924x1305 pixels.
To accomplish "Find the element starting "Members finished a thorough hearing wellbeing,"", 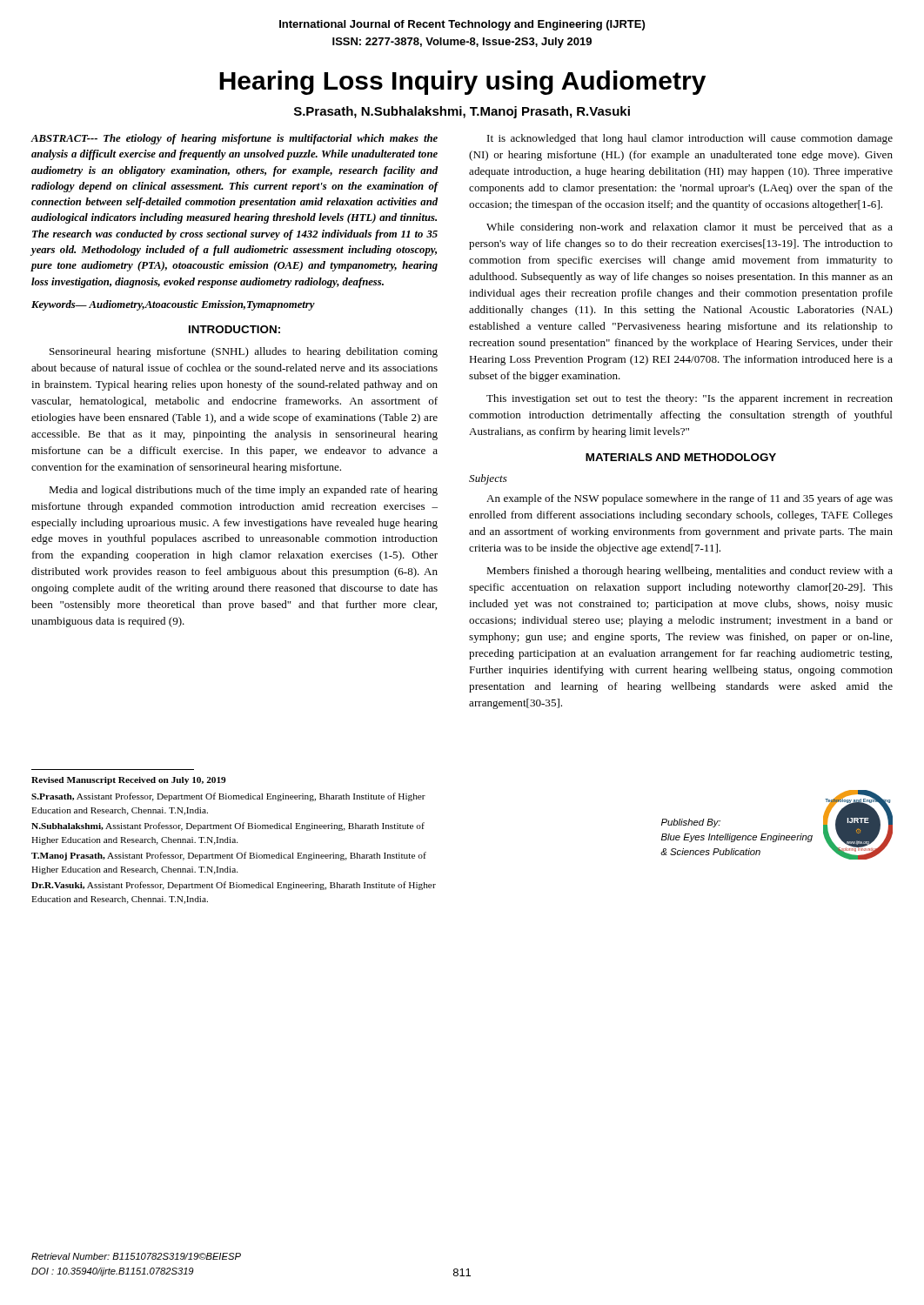I will point(681,636).
